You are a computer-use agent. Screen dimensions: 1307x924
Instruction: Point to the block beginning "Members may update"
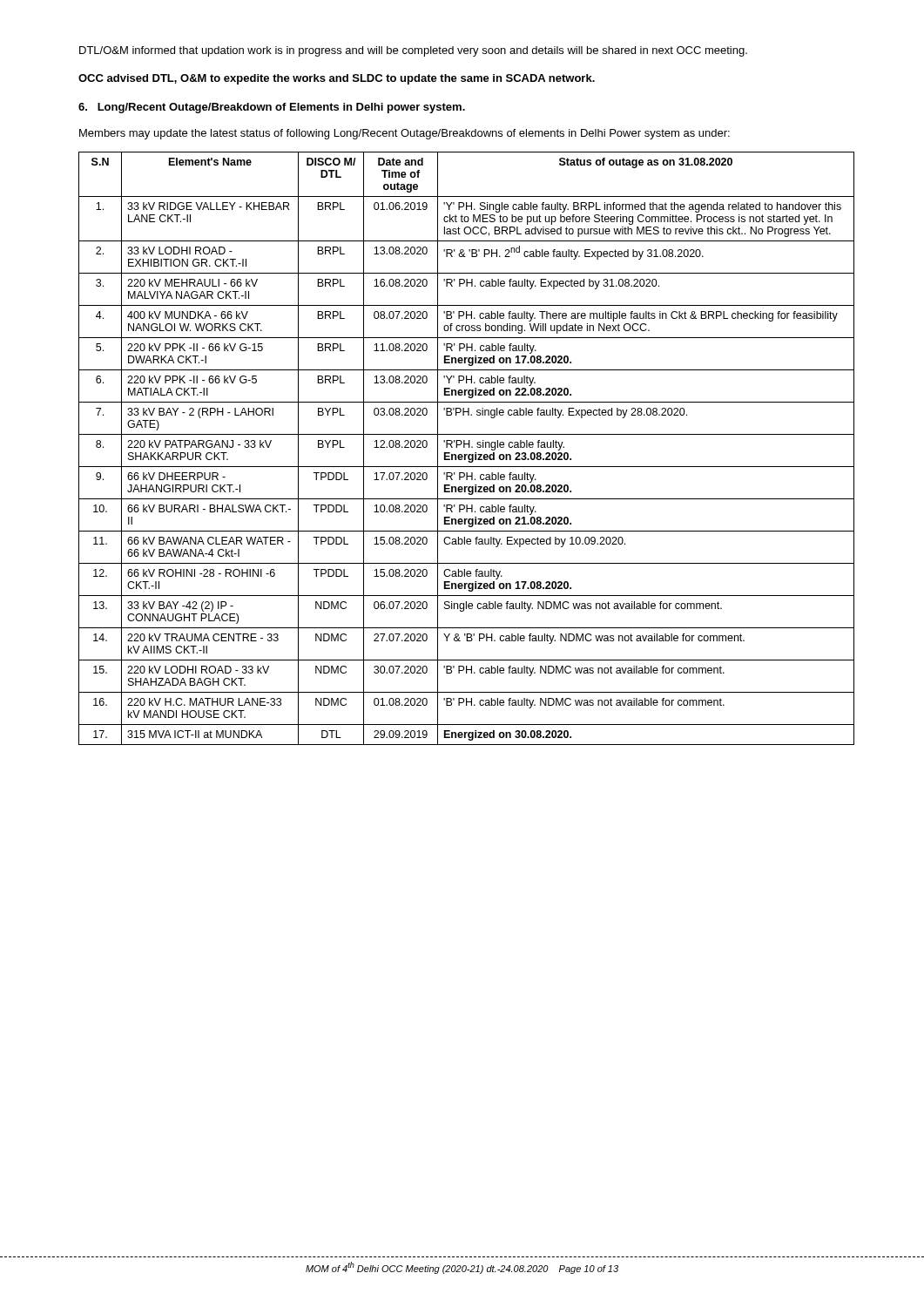tap(466, 133)
